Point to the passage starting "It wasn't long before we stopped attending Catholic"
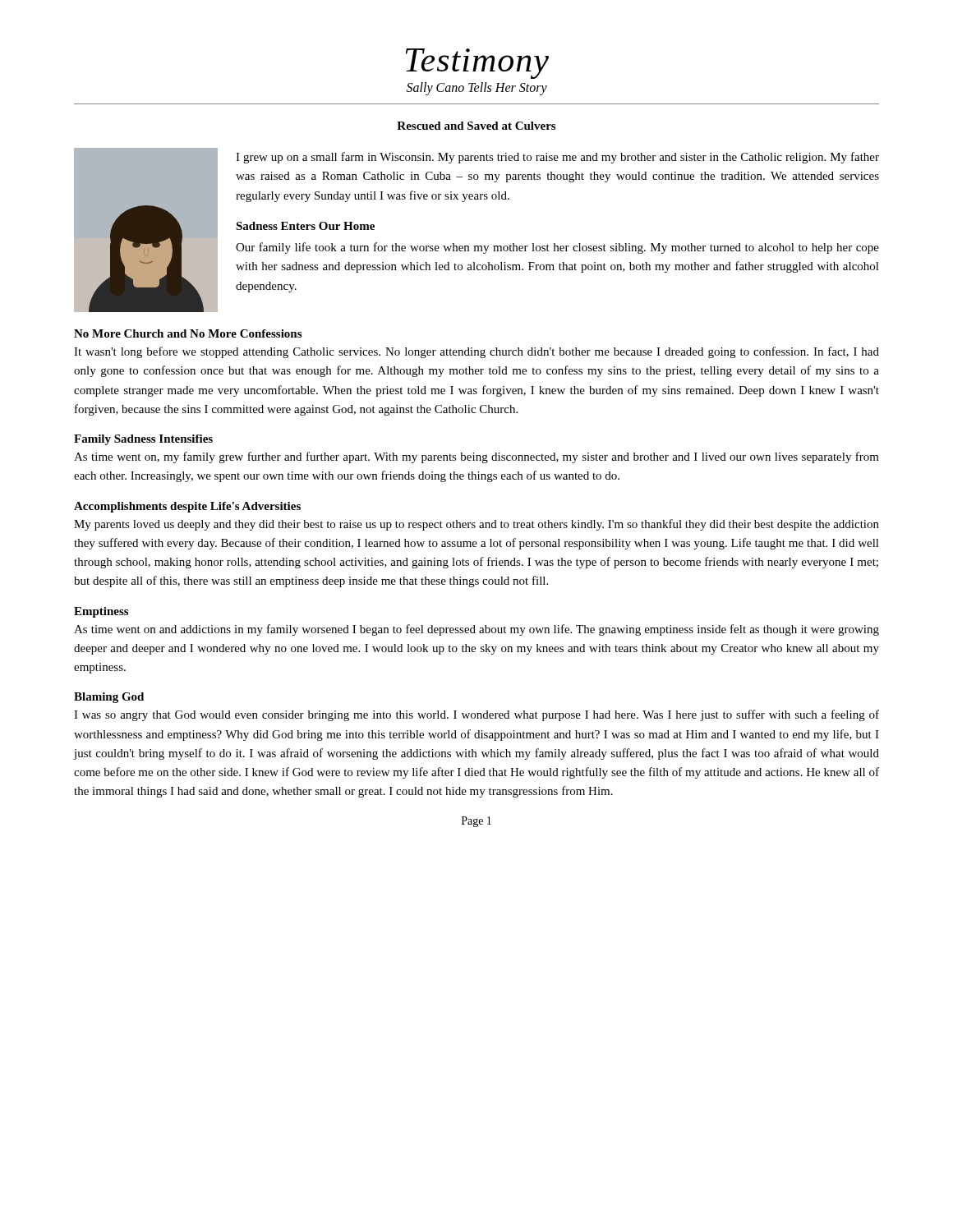 coord(476,380)
